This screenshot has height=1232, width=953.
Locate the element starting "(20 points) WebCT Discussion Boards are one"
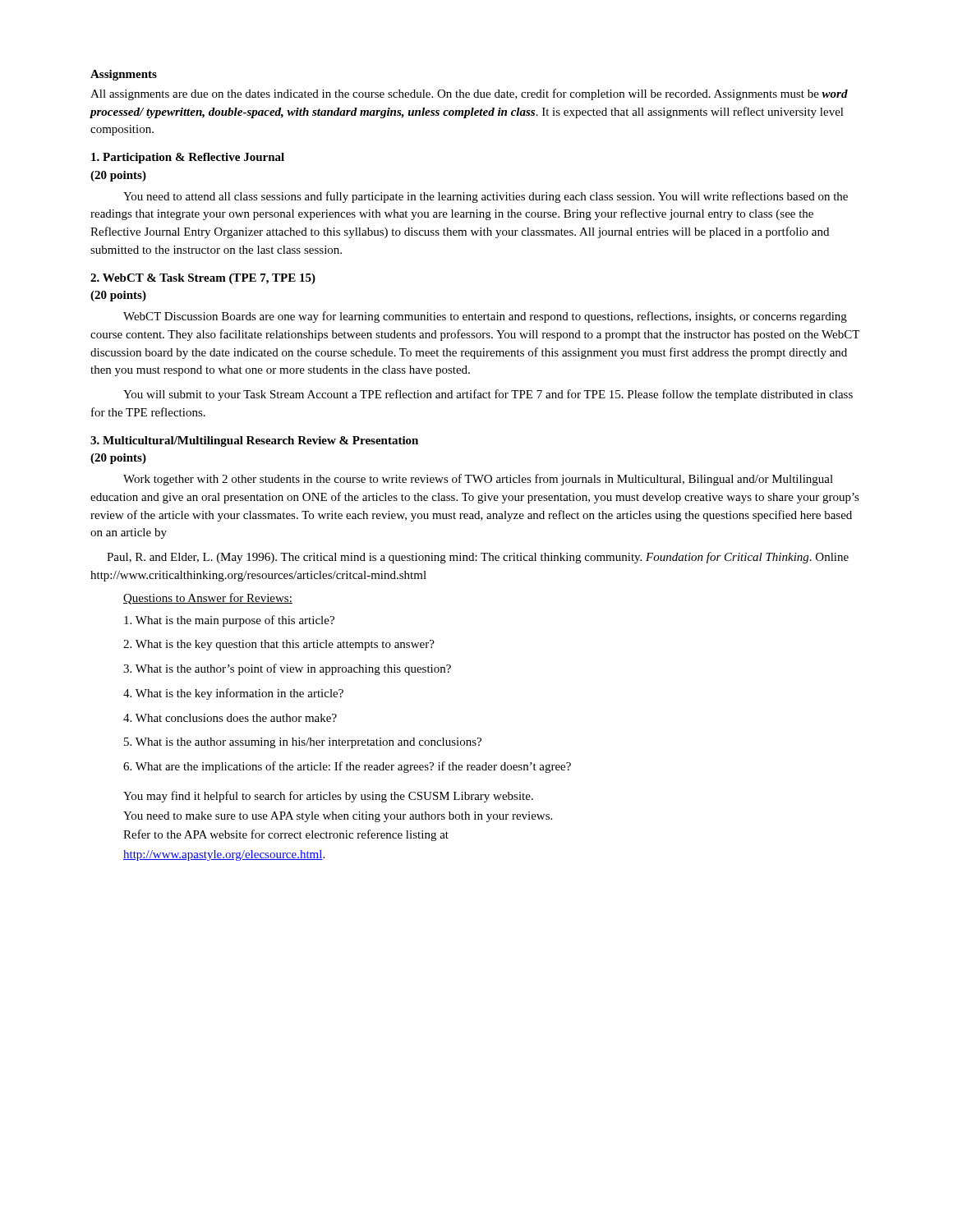(476, 354)
